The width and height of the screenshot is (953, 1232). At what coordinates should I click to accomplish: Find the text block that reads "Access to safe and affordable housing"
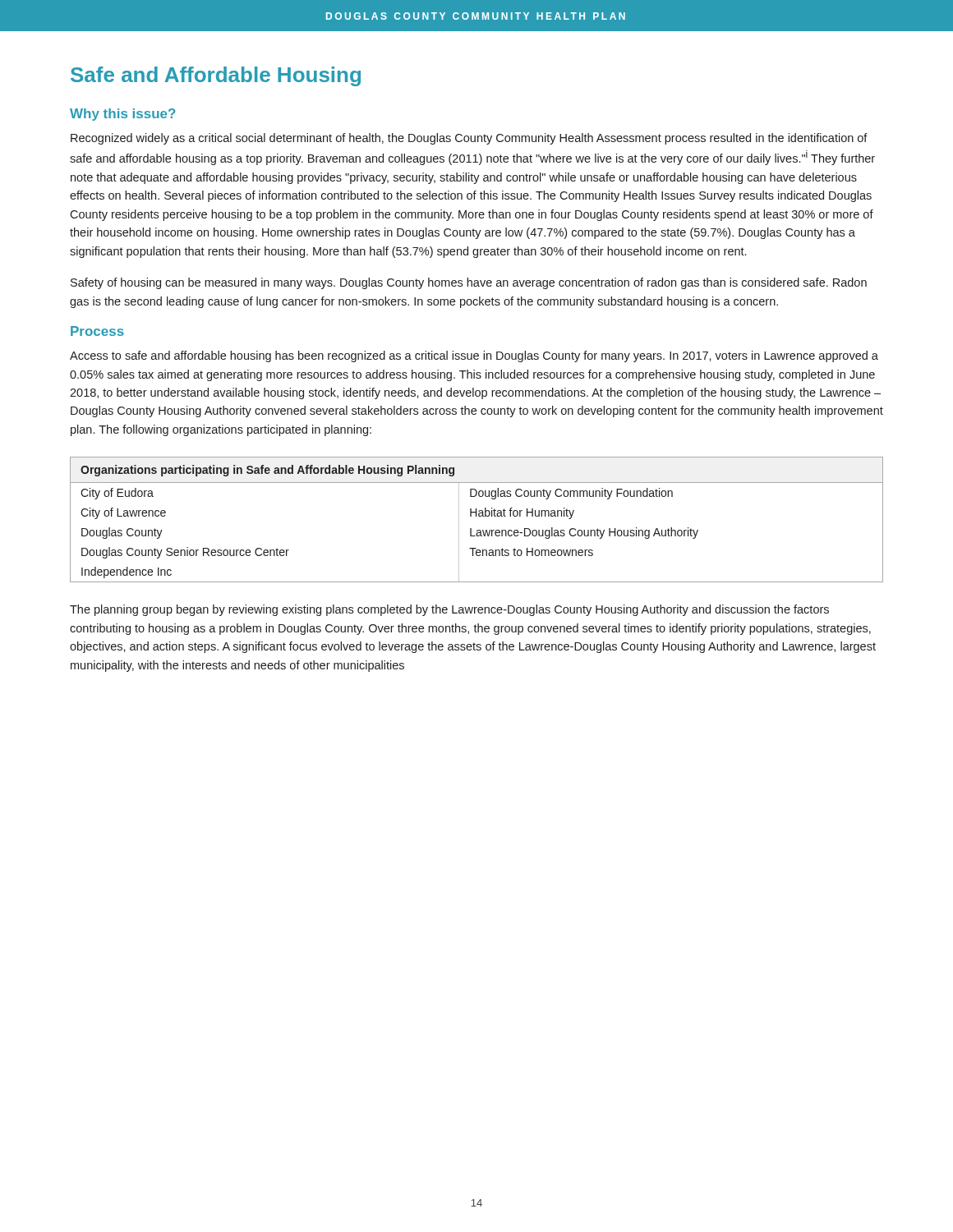pos(476,393)
